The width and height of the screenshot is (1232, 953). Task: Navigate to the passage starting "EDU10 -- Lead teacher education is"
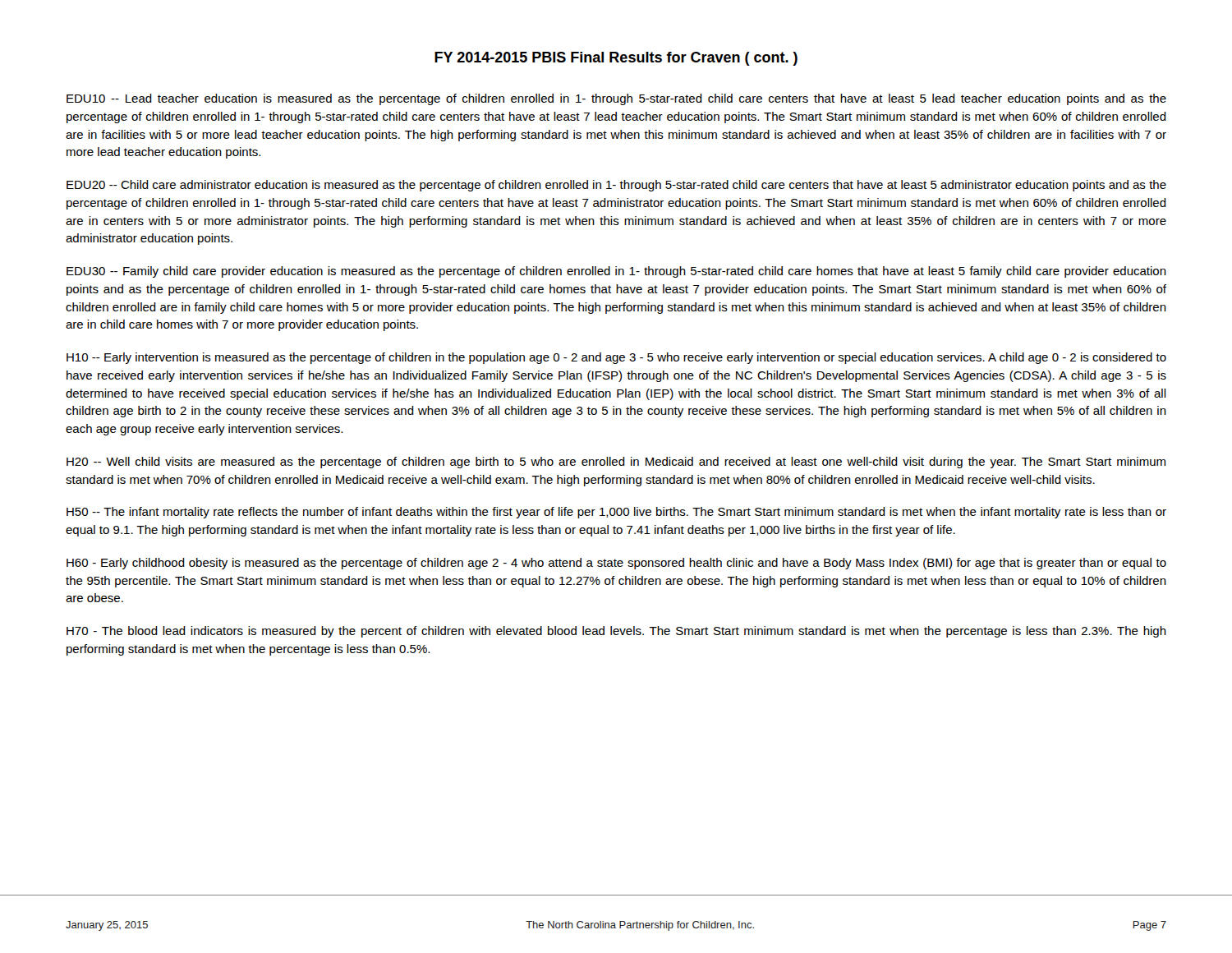(616, 125)
